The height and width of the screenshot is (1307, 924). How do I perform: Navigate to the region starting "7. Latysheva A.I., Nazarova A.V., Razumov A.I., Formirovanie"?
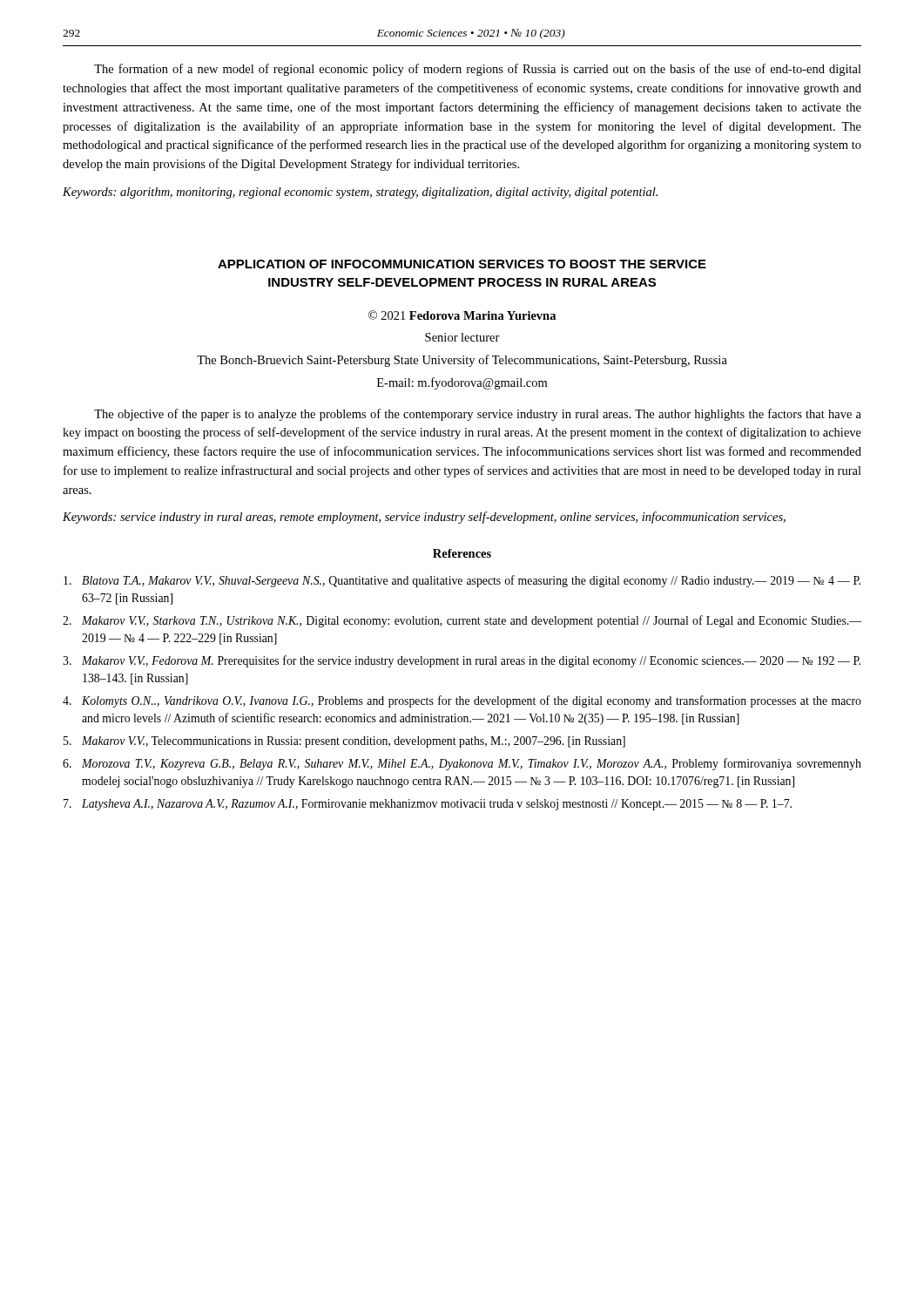(462, 804)
